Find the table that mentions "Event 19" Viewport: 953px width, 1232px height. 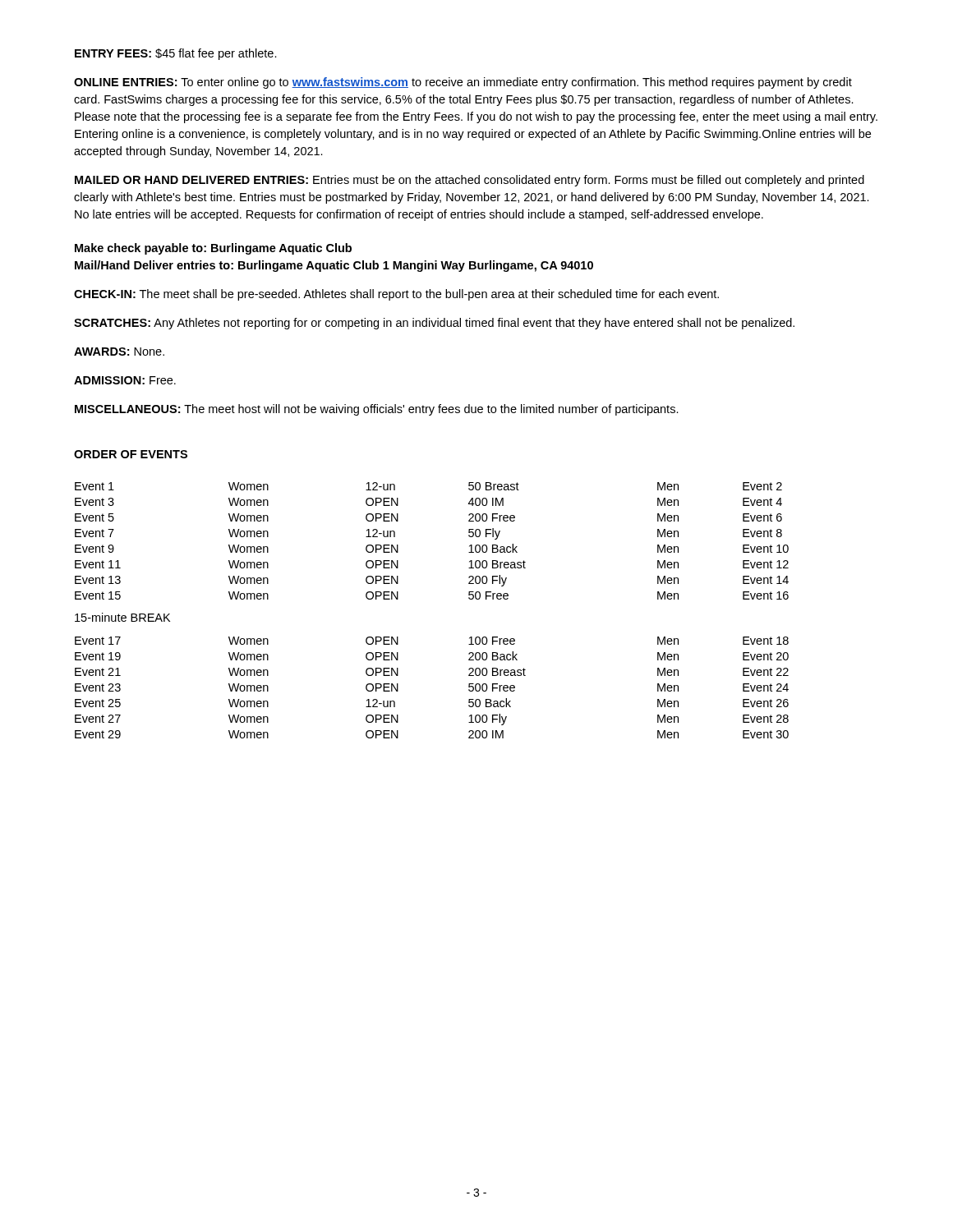coord(476,610)
